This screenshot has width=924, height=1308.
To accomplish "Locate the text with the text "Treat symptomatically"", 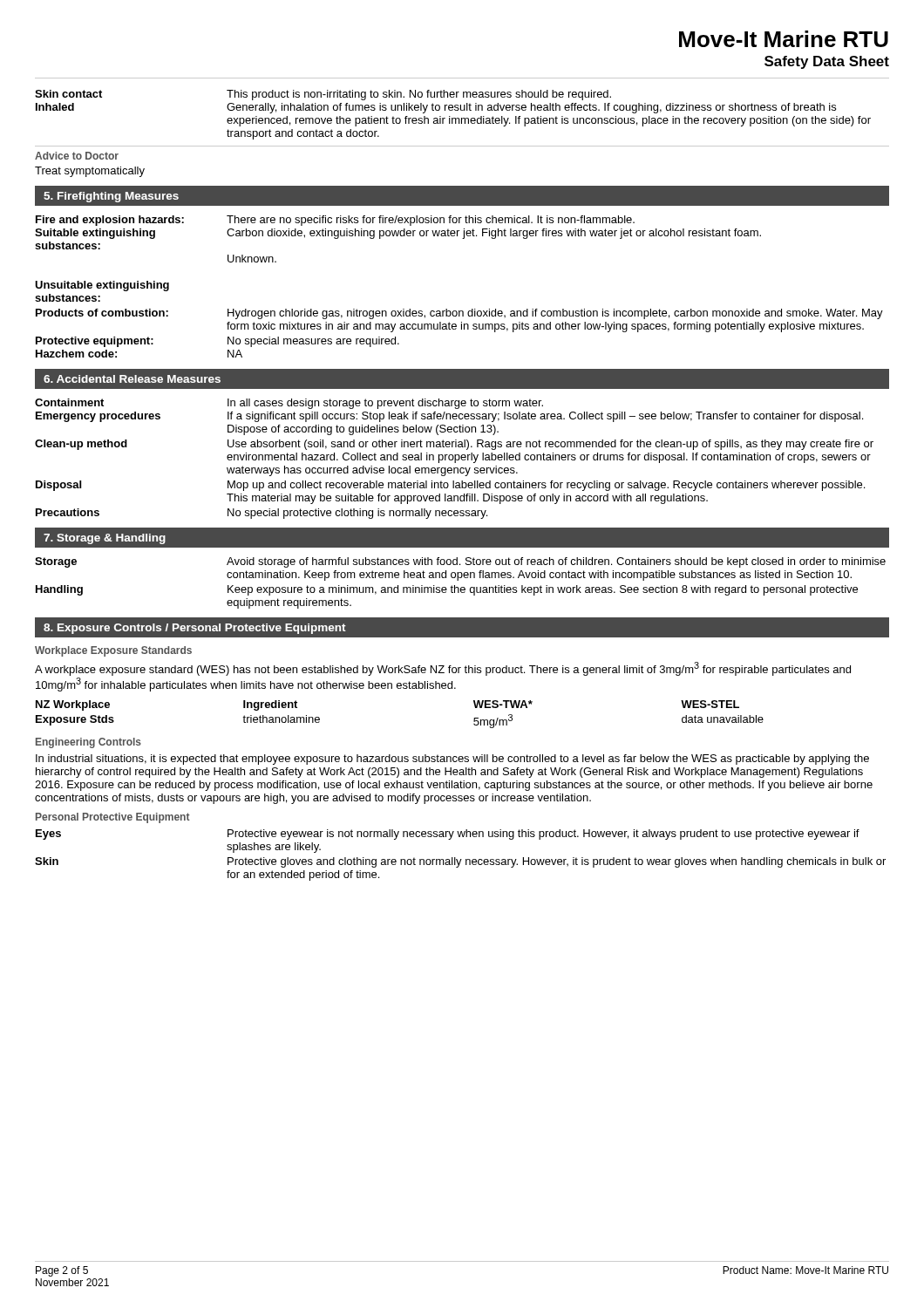I will (x=90, y=170).
